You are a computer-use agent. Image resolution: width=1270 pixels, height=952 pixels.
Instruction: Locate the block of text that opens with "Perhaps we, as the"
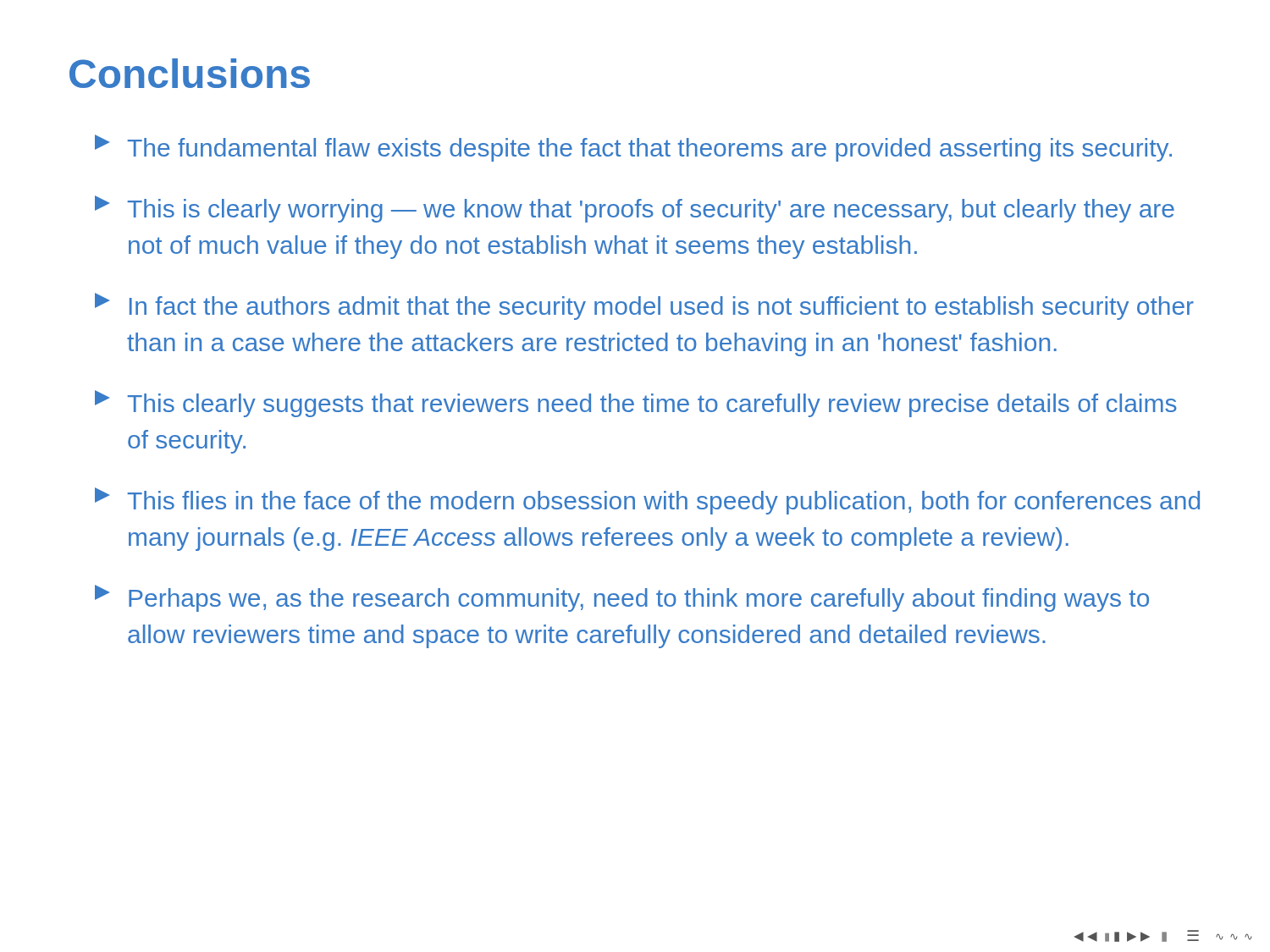coord(648,616)
